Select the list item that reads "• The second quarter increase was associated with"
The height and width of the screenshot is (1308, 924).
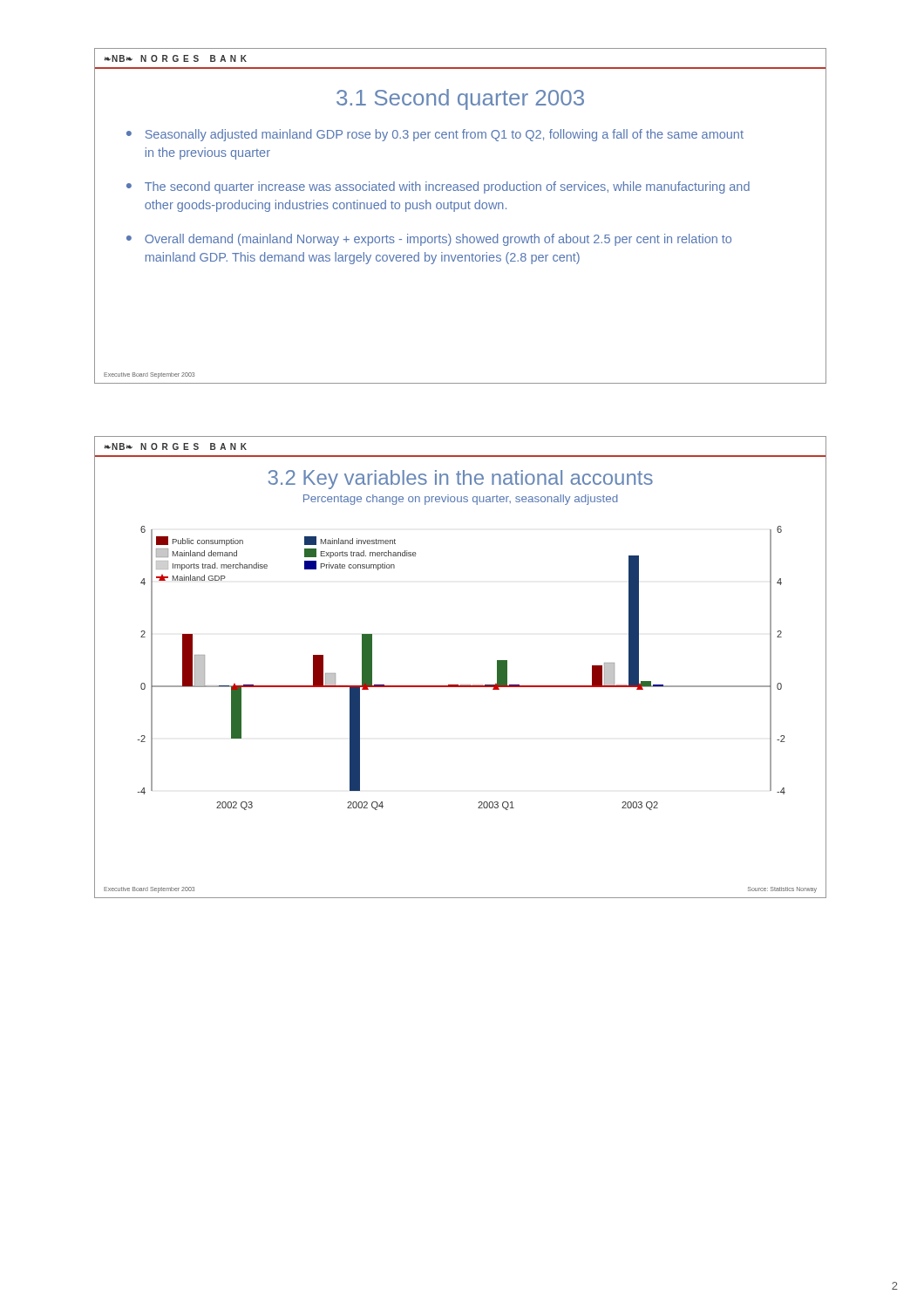(x=441, y=196)
